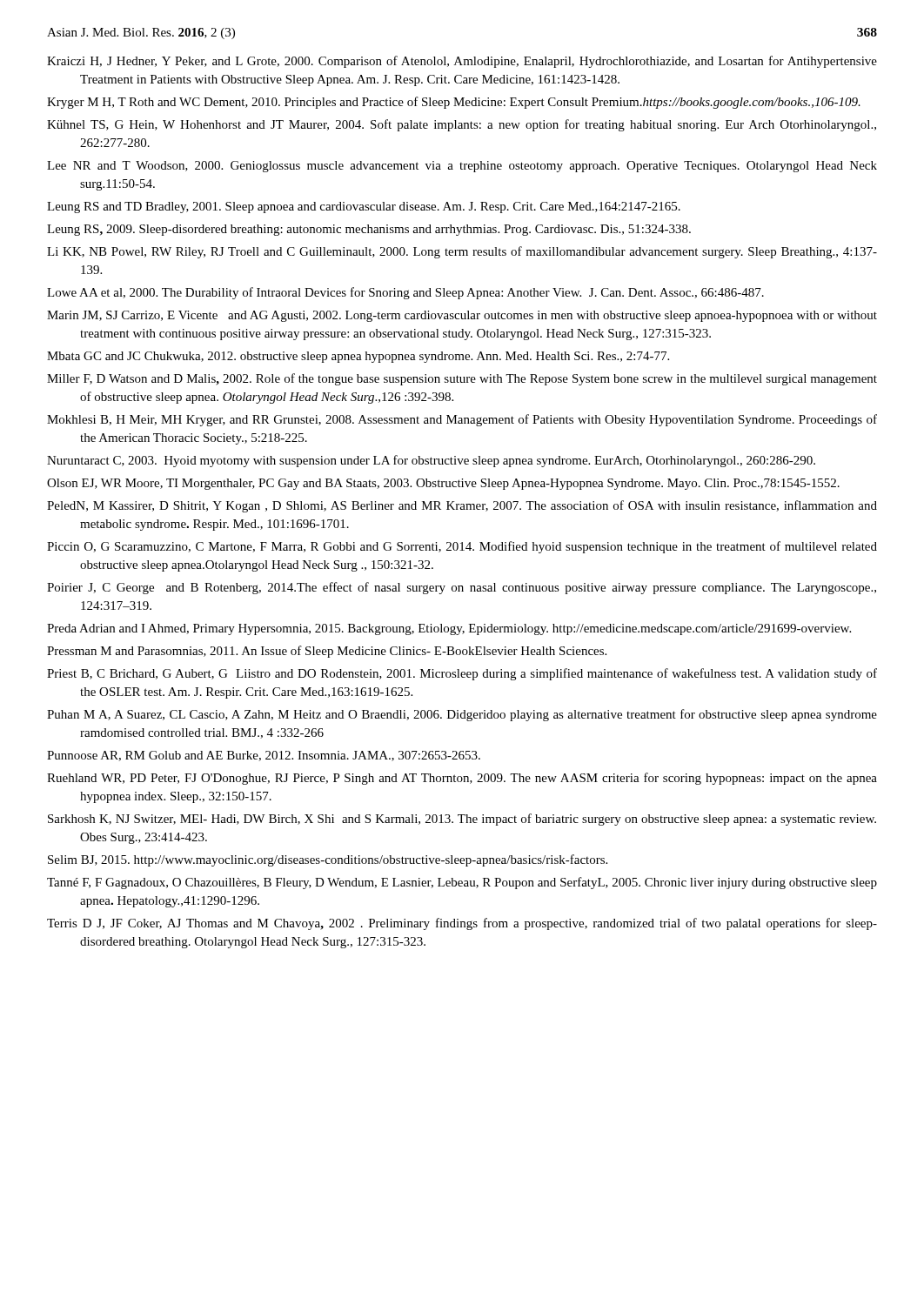Screen dimensions: 1305x924
Task: Select the text starting "Kühnel TS, G Hein, W"
Action: pos(462,133)
